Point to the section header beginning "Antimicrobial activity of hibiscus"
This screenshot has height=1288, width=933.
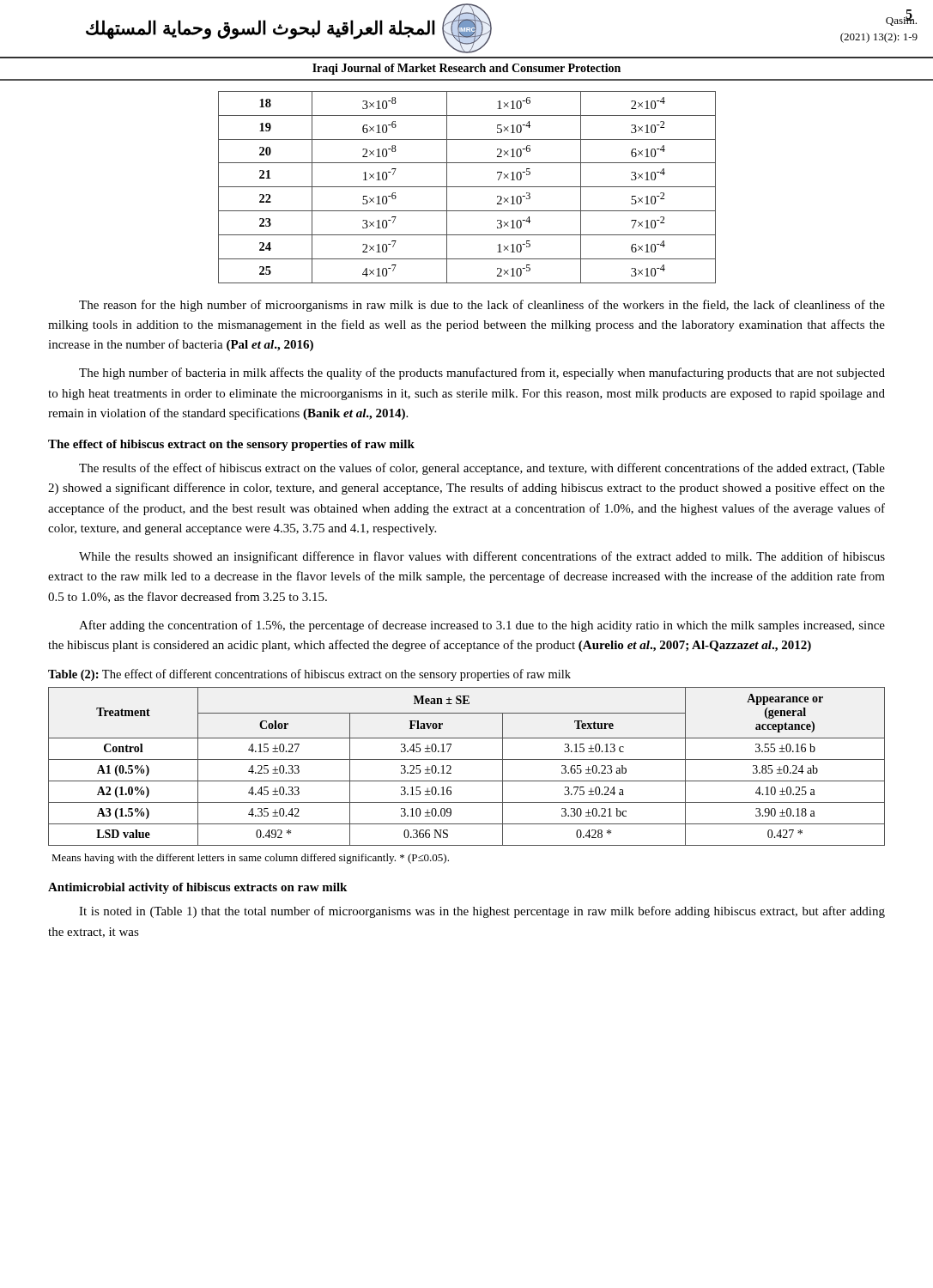click(x=198, y=887)
